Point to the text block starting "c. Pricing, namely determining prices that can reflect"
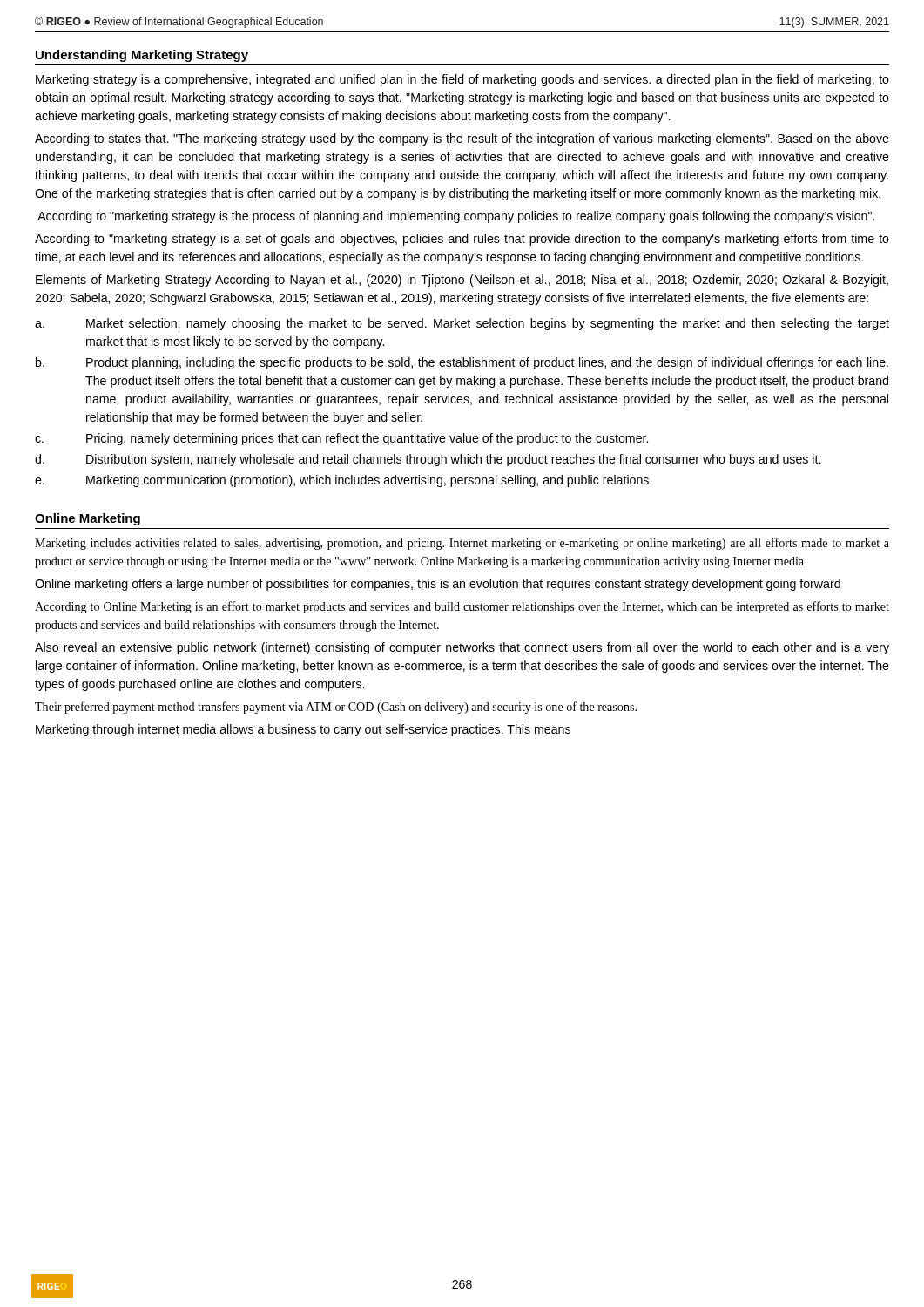 [462, 439]
